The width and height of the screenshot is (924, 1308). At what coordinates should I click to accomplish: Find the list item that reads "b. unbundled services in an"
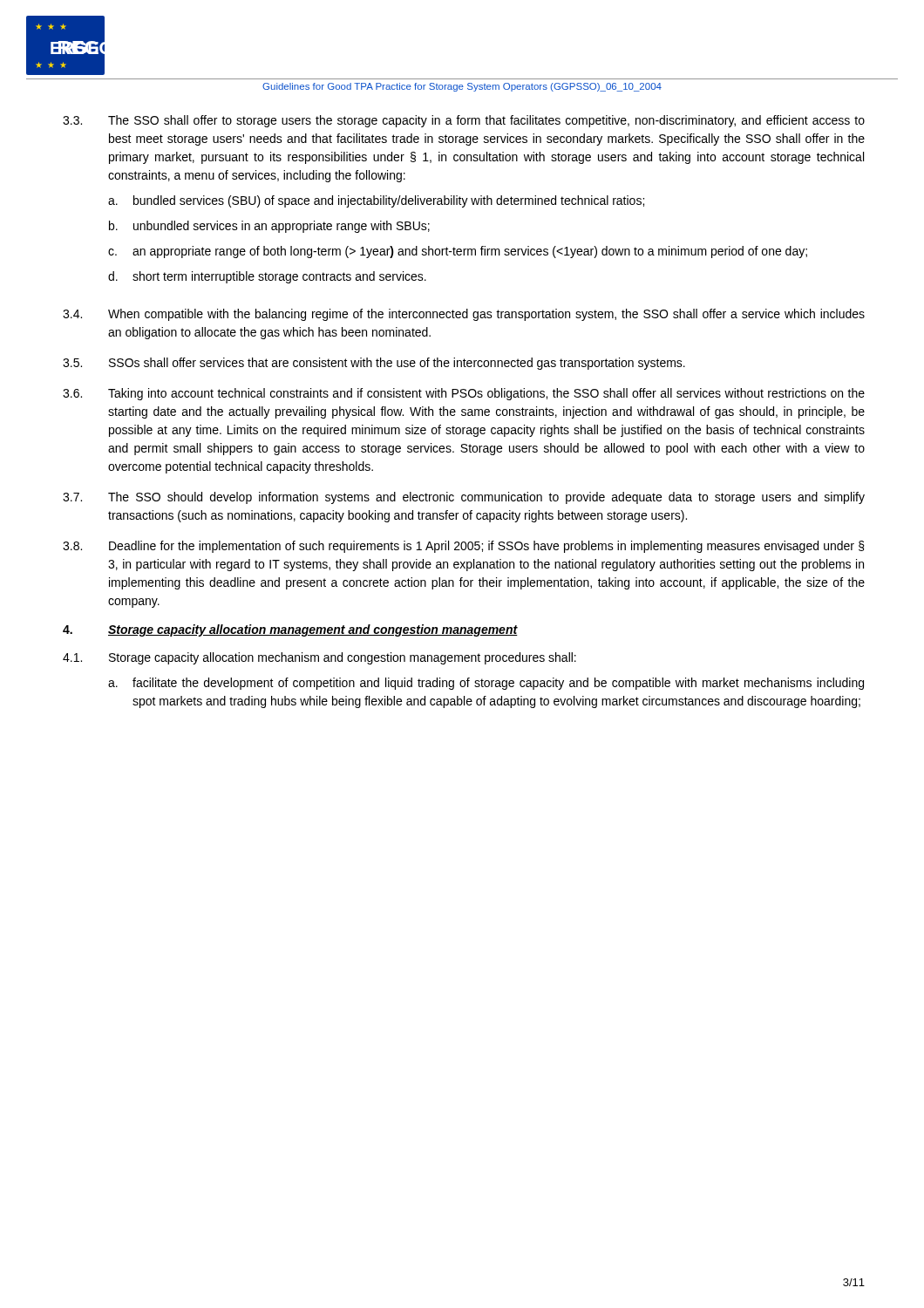click(x=269, y=227)
